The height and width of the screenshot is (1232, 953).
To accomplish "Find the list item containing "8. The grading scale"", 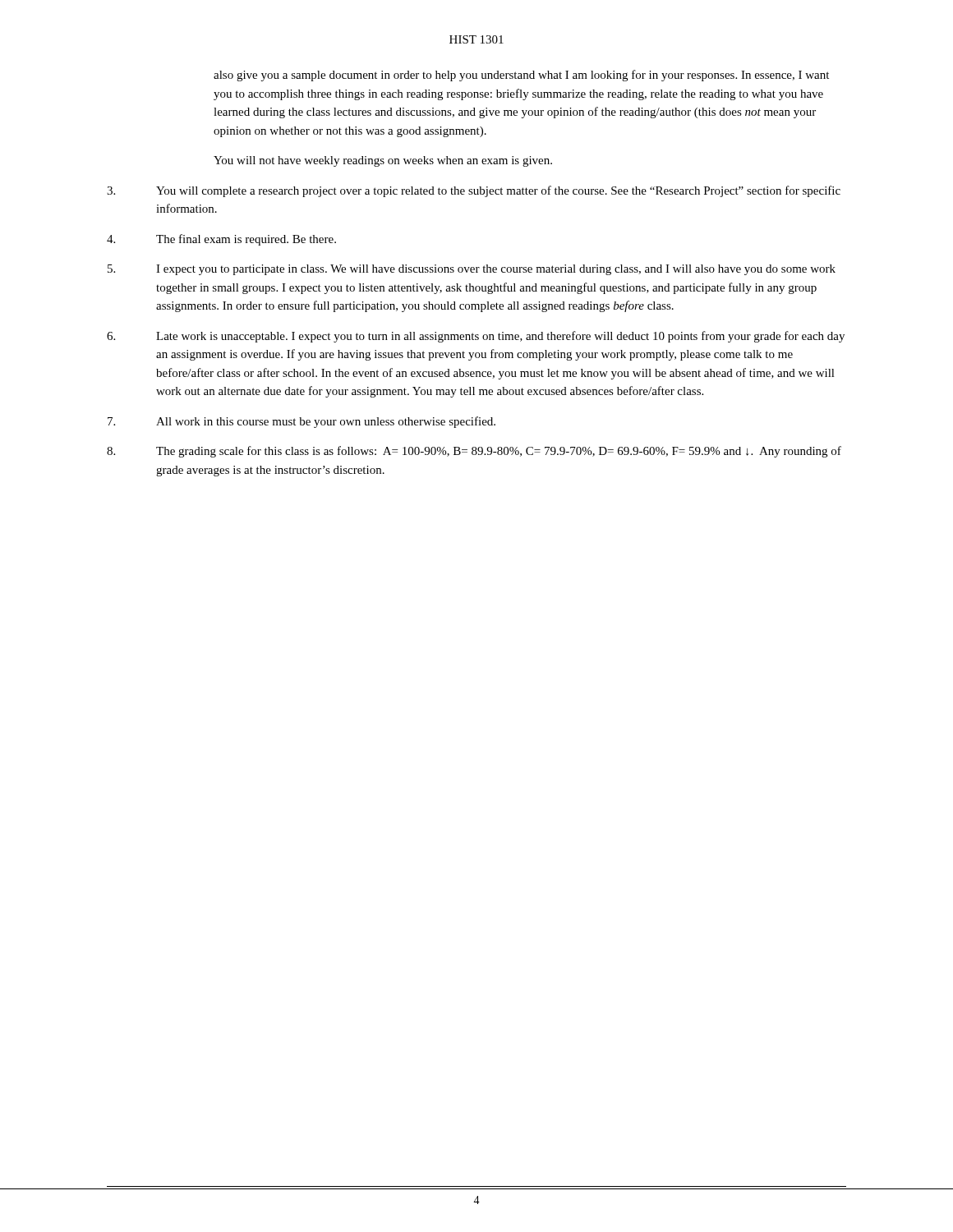I will [476, 460].
